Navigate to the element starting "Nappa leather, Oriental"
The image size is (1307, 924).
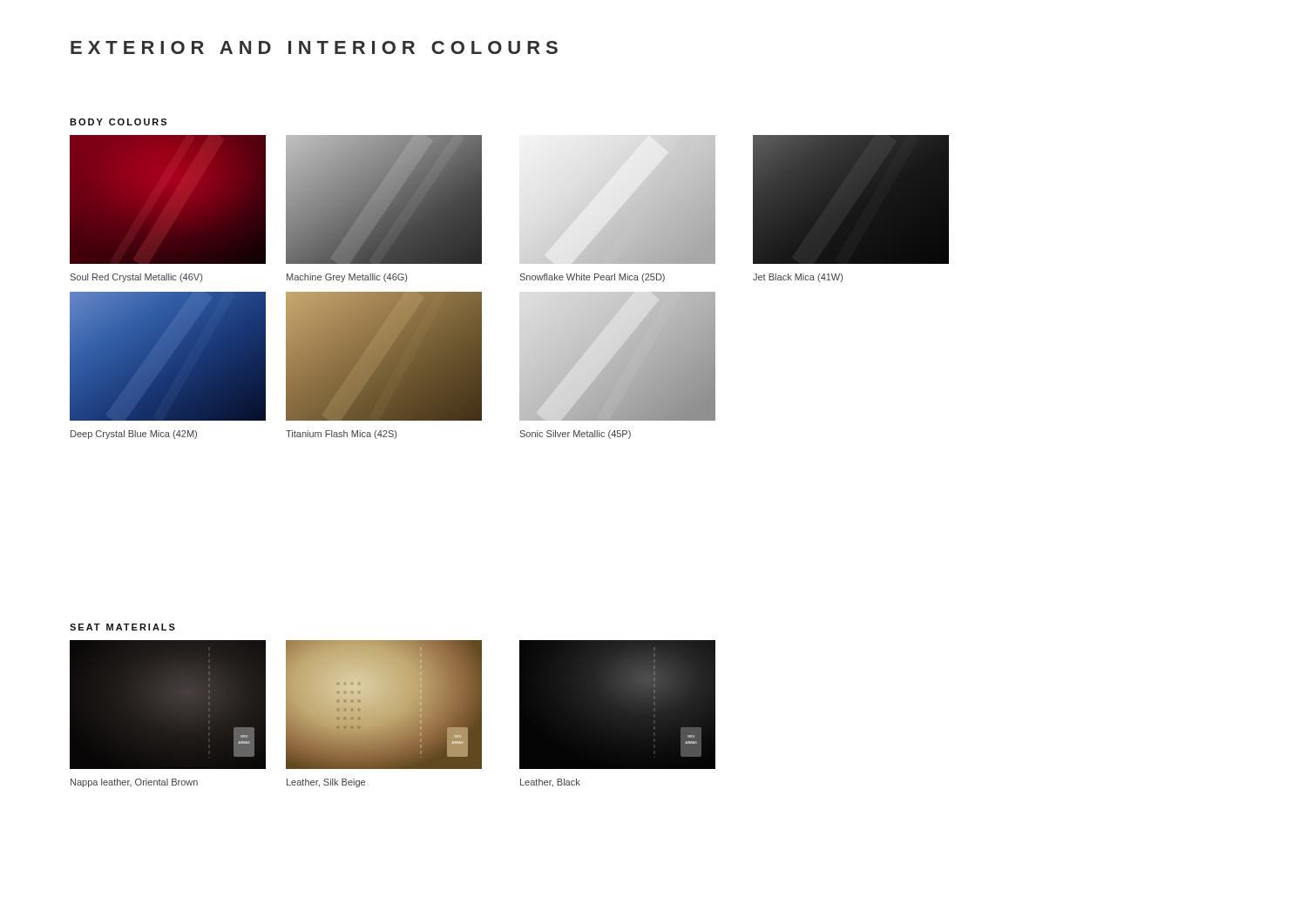pyautogui.click(x=134, y=782)
